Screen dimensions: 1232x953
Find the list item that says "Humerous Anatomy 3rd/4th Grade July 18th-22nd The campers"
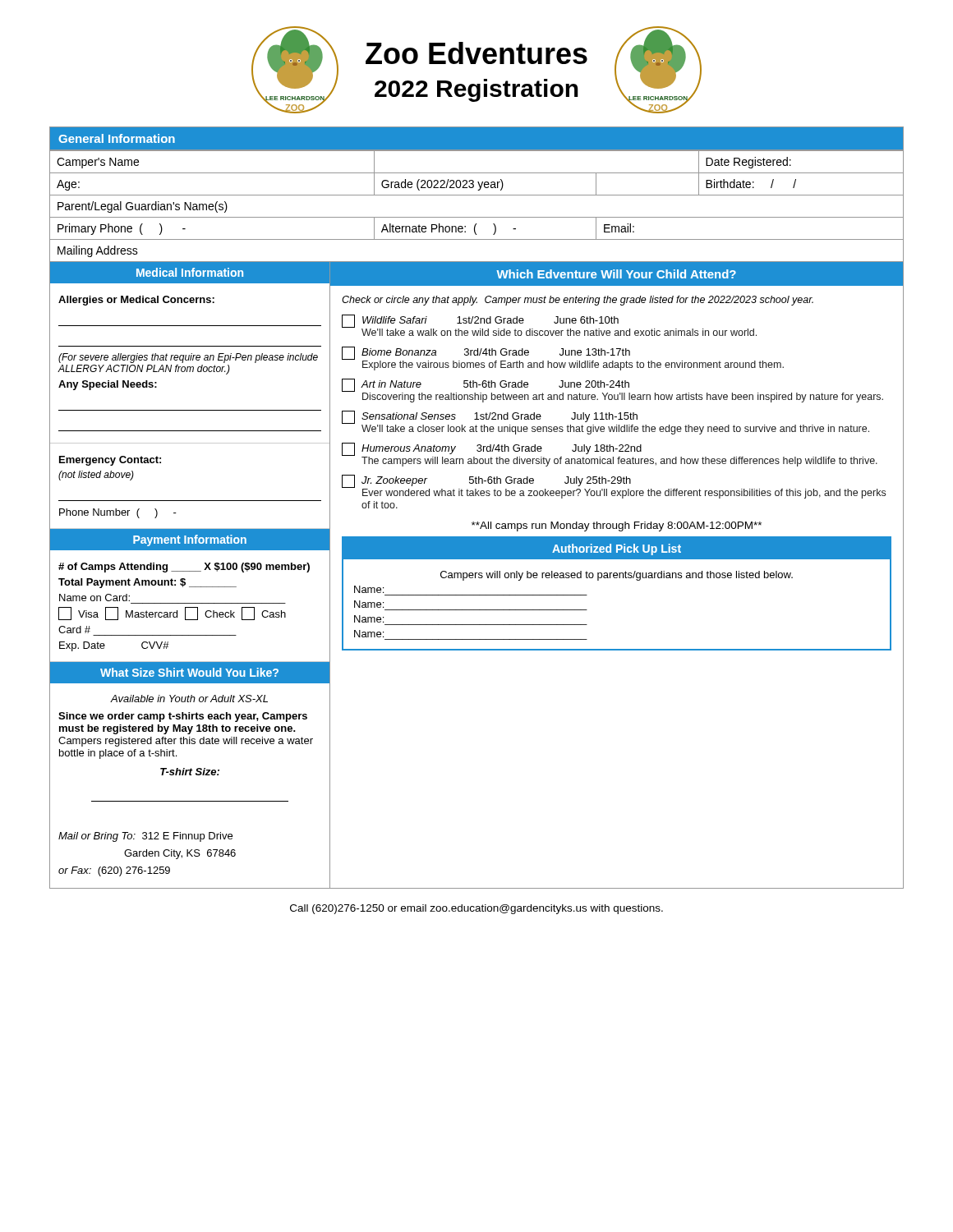[x=617, y=454]
